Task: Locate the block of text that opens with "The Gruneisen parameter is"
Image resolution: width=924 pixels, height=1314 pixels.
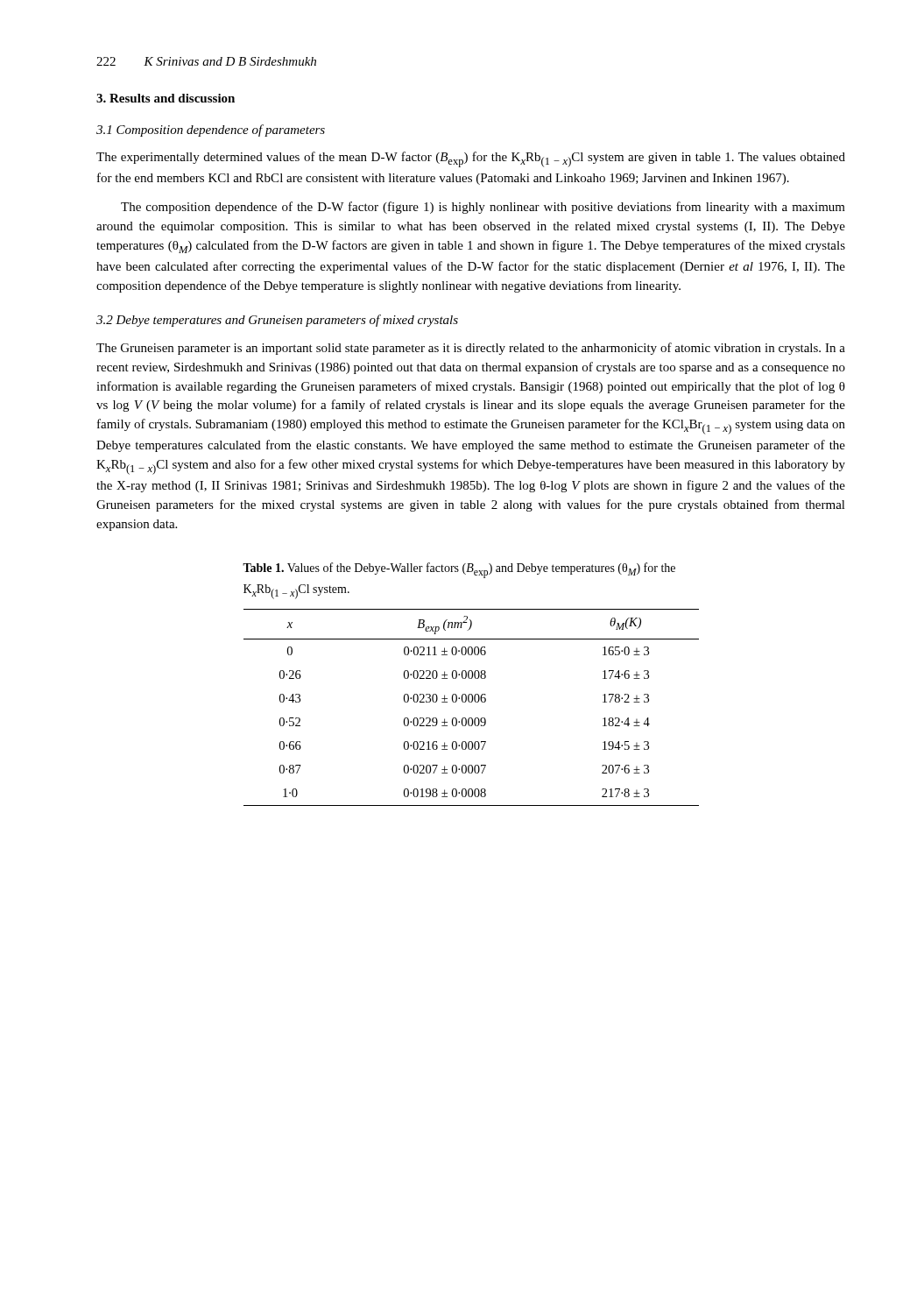Action: (x=471, y=436)
